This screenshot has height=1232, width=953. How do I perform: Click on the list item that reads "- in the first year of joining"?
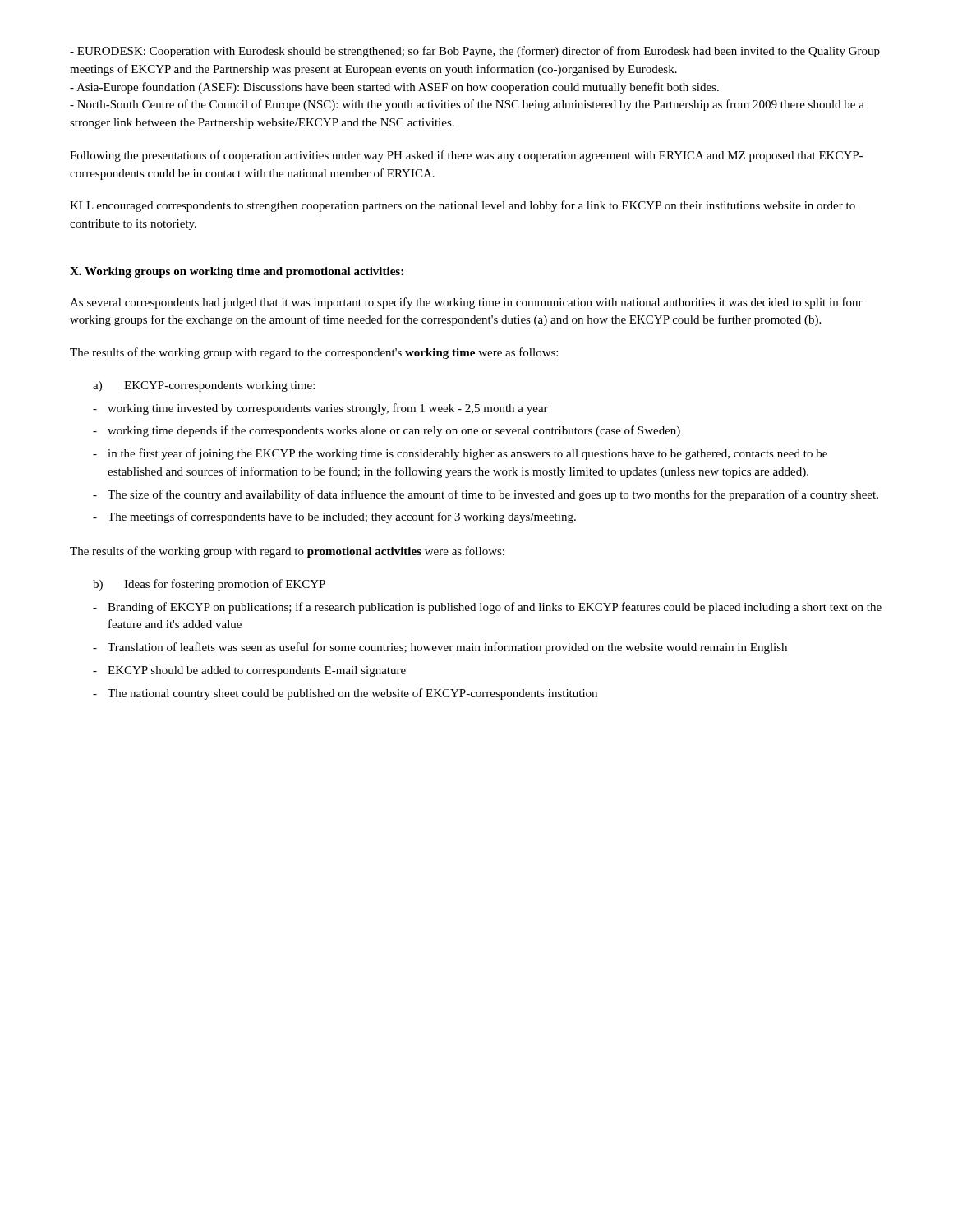tap(488, 463)
